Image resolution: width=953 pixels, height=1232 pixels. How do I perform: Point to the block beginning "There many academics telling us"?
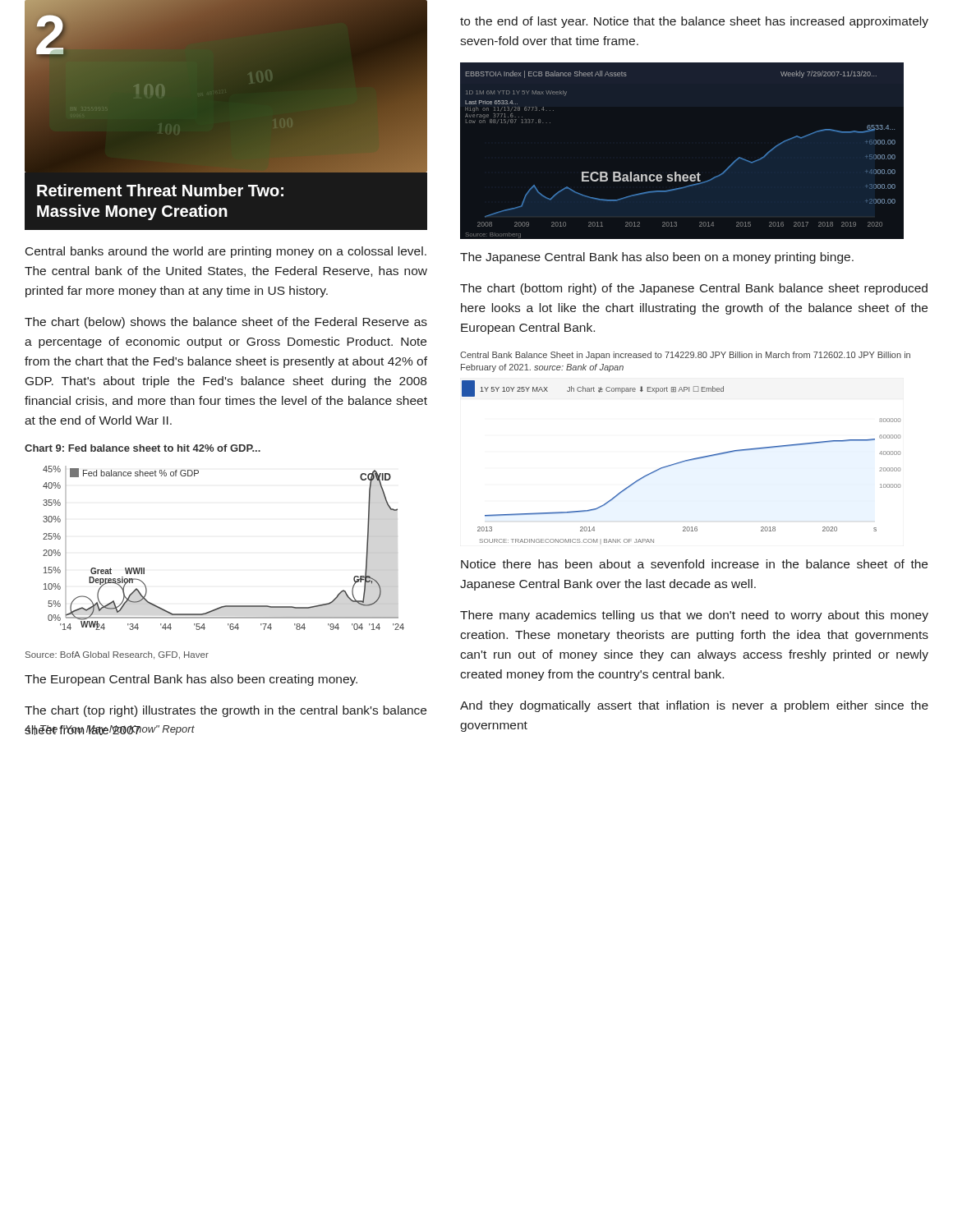pyautogui.click(x=694, y=644)
